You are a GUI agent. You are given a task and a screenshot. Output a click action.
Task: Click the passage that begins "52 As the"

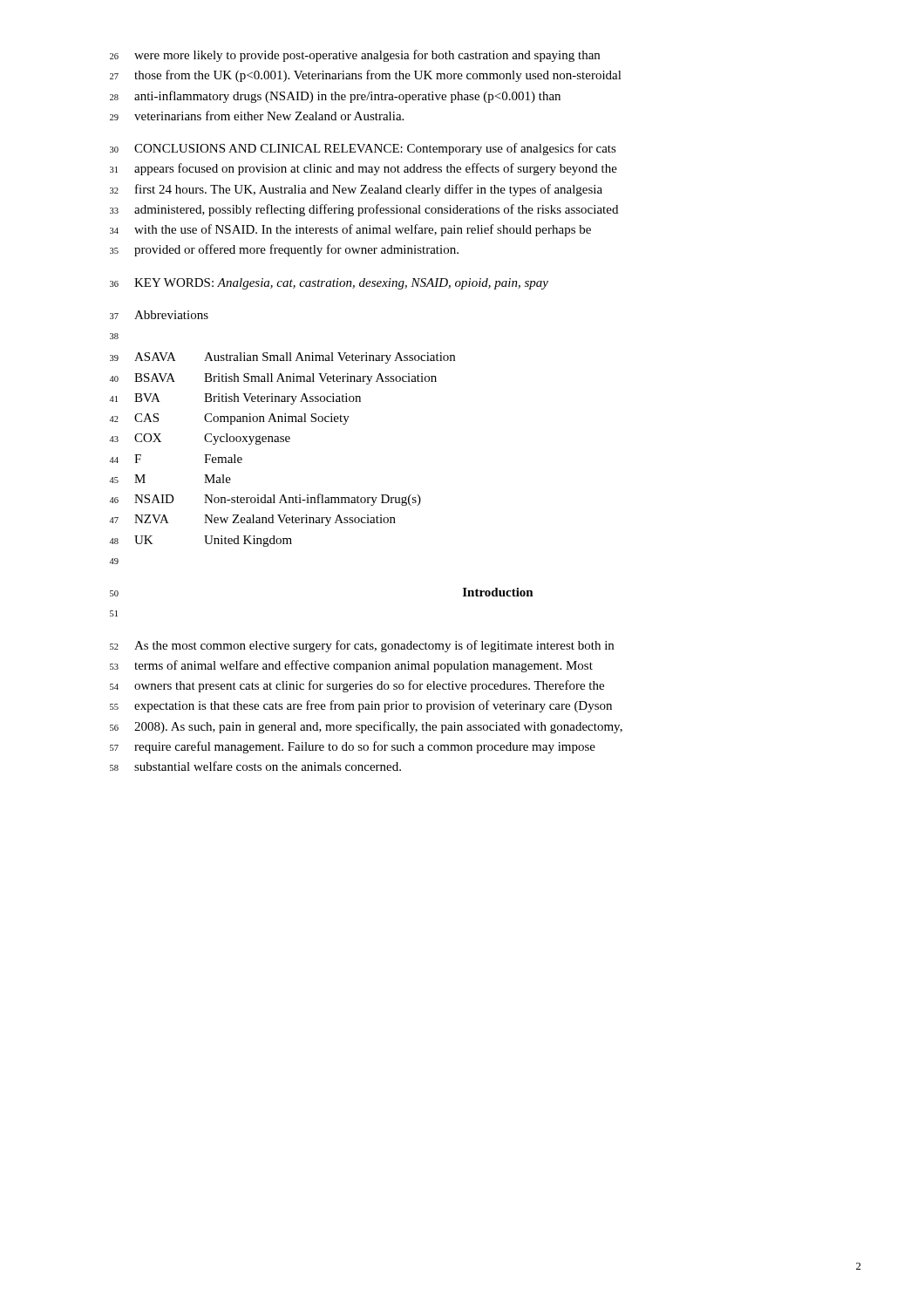click(478, 706)
